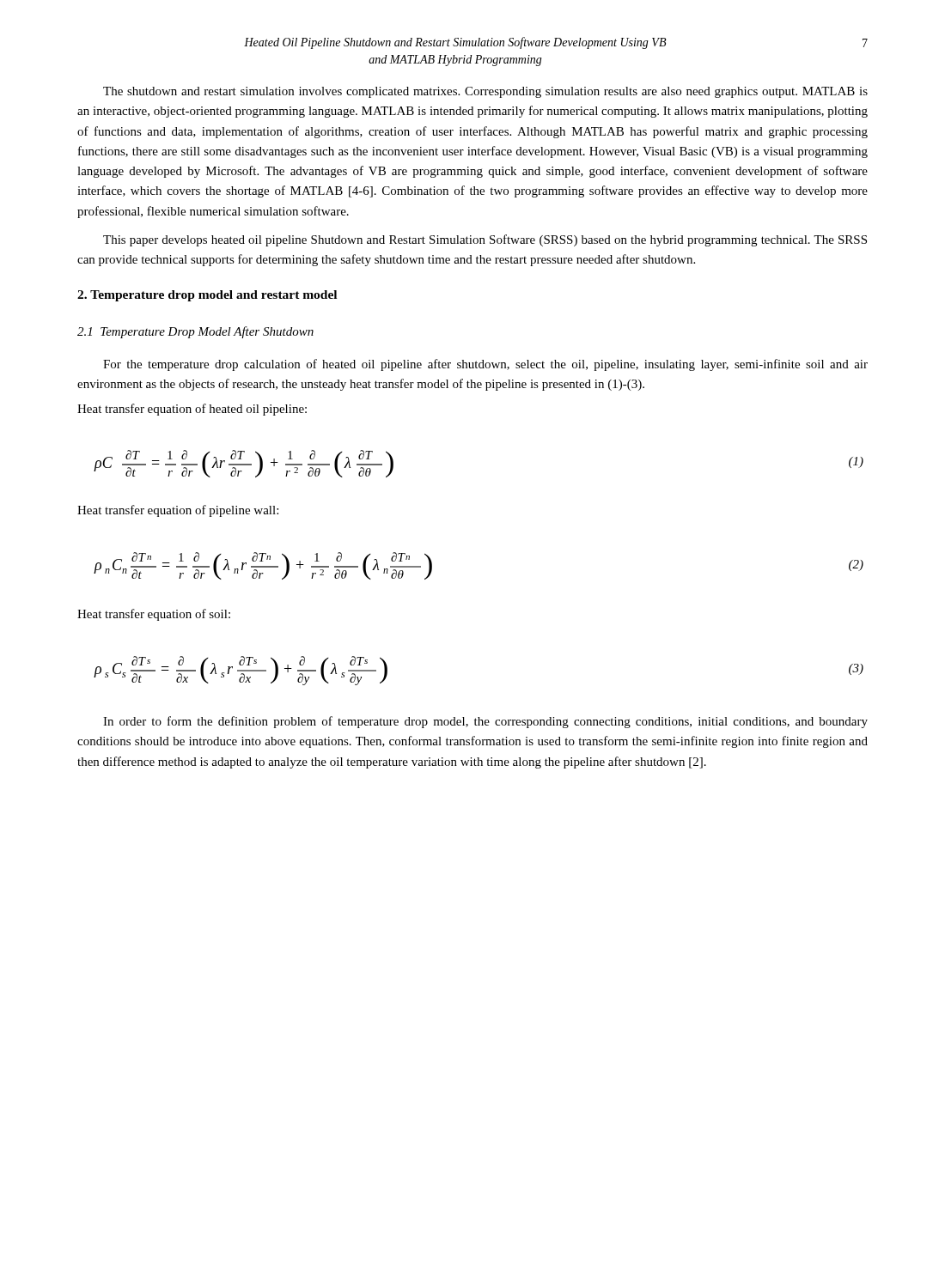The width and height of the screenshot is (945, 1288).
Task: Find the text block containing "In order to form the definition problem"
Action: tap(472, 741)
